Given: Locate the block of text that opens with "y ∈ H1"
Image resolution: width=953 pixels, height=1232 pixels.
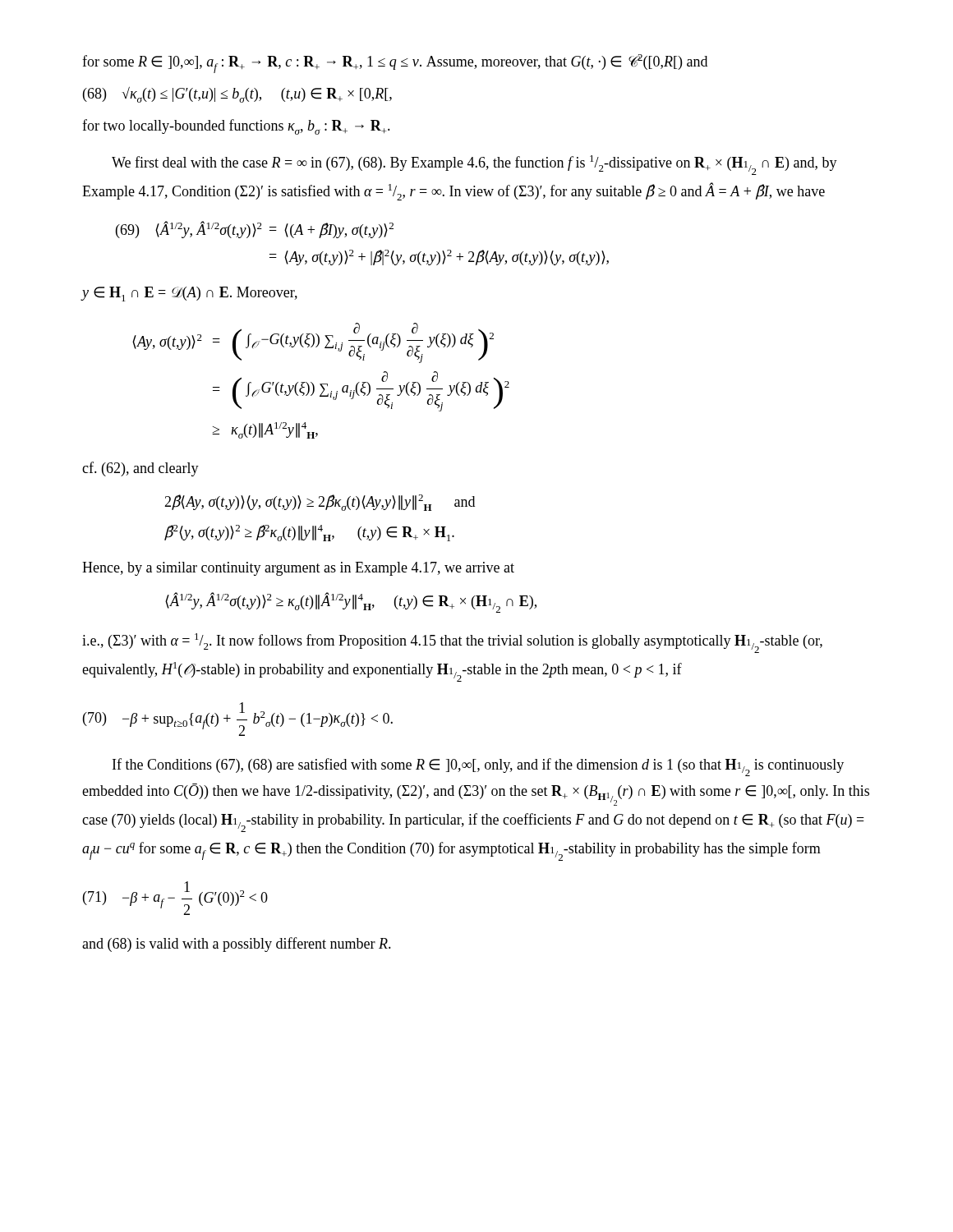Looking at the screenshot, I should tap(190, 294).
